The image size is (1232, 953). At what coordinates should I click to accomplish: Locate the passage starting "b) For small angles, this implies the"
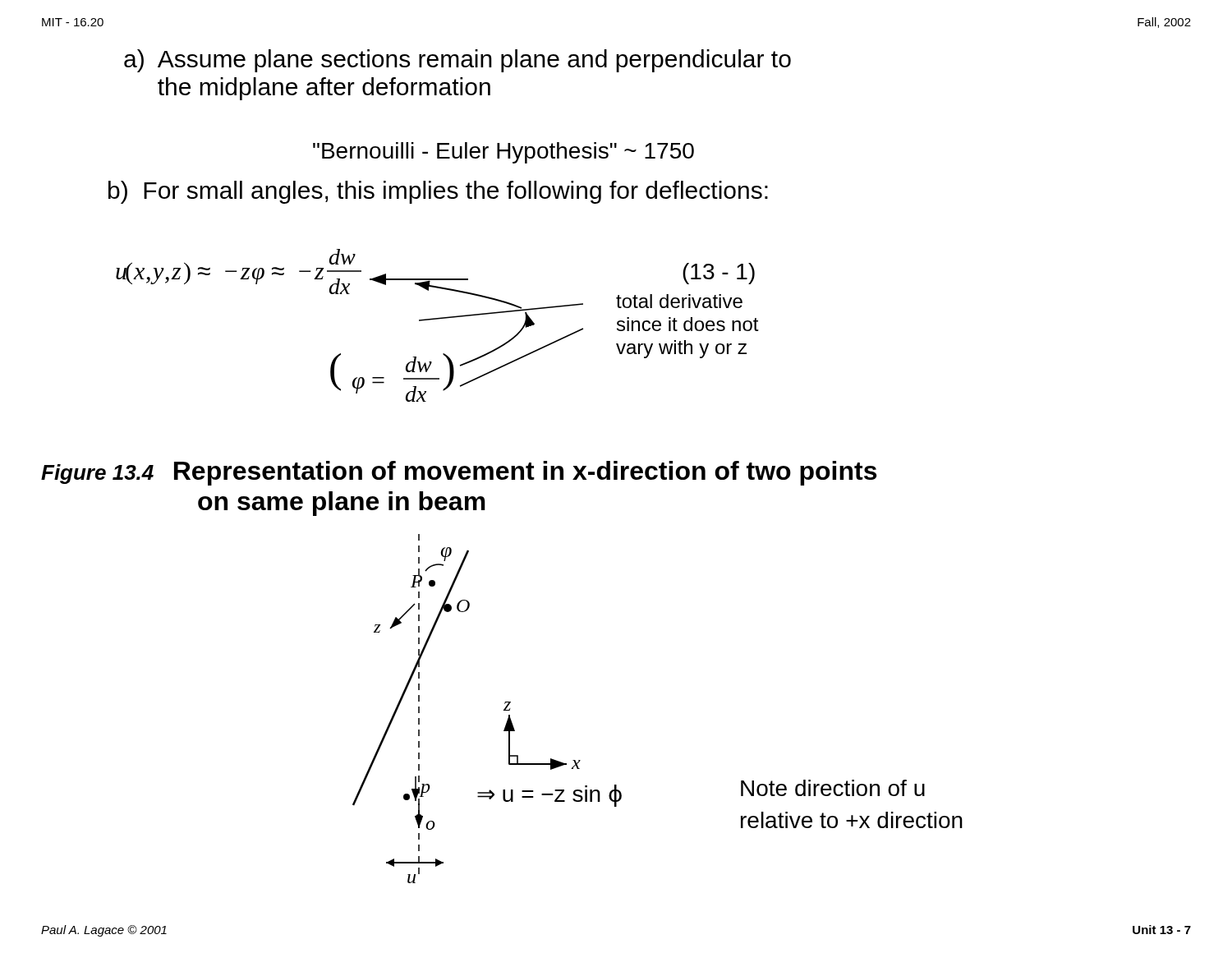[438, 190]
